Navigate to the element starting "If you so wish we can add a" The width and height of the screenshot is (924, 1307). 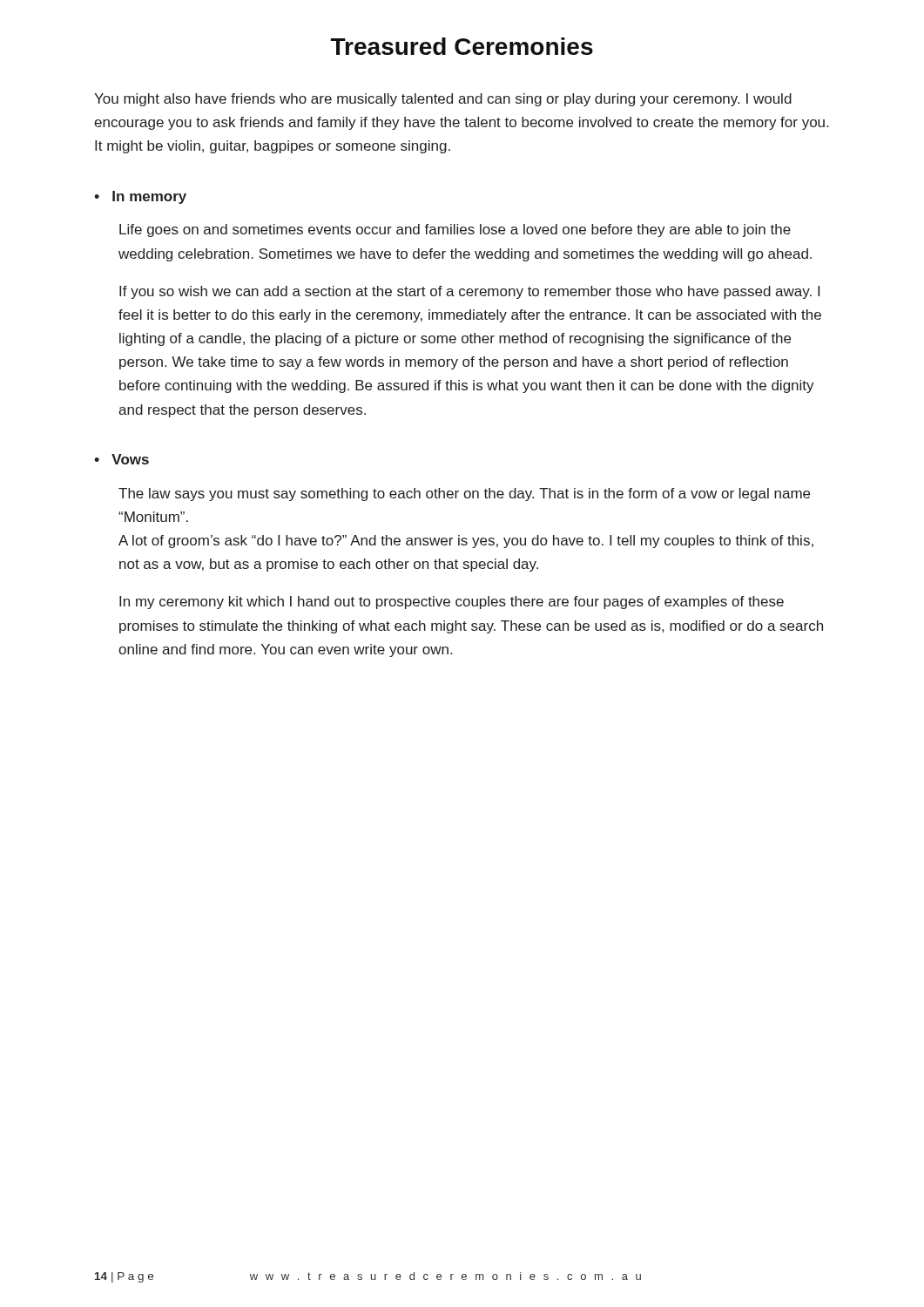tap(470, 350)
